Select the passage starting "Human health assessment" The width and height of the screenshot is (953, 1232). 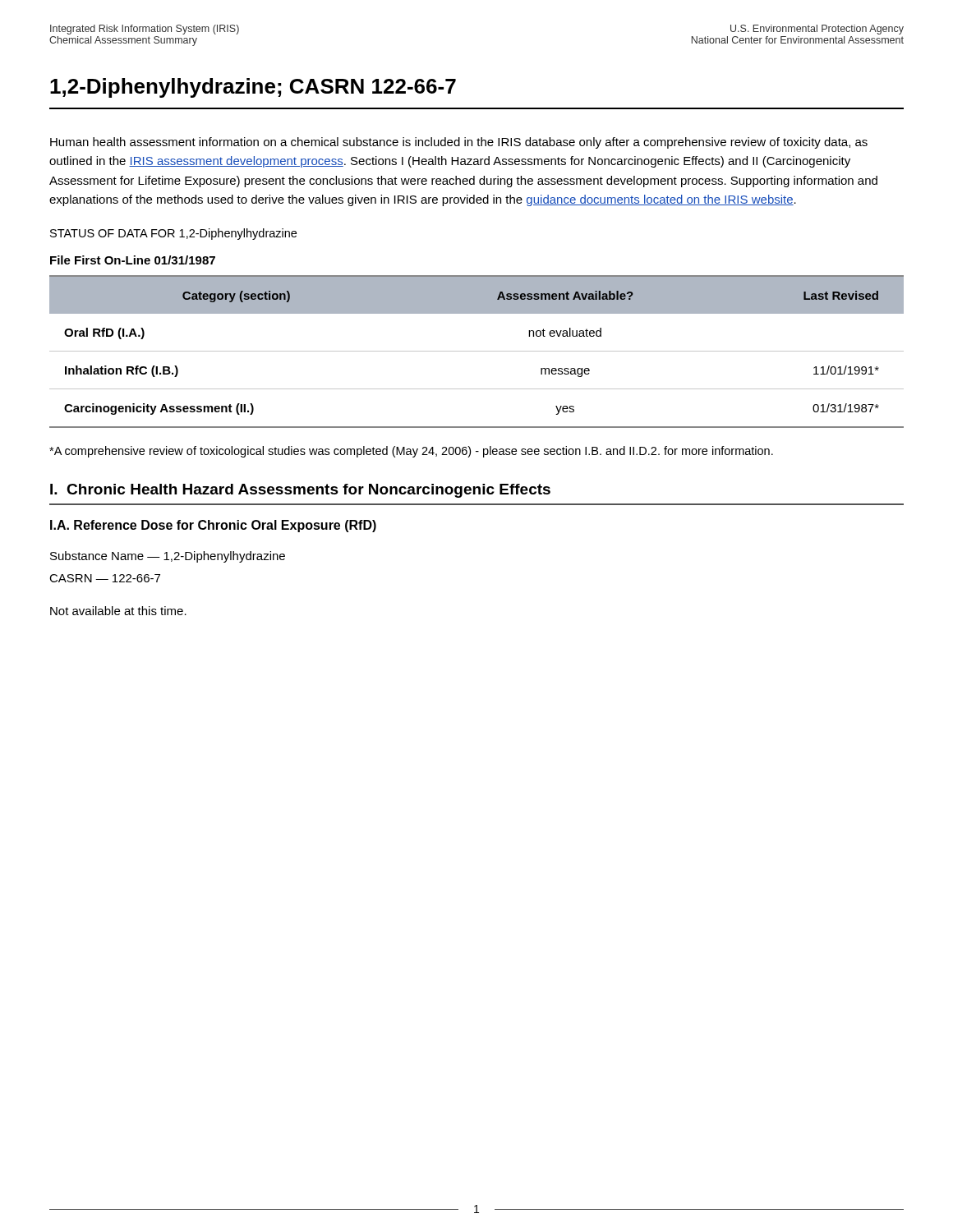(x=464, y=170)
